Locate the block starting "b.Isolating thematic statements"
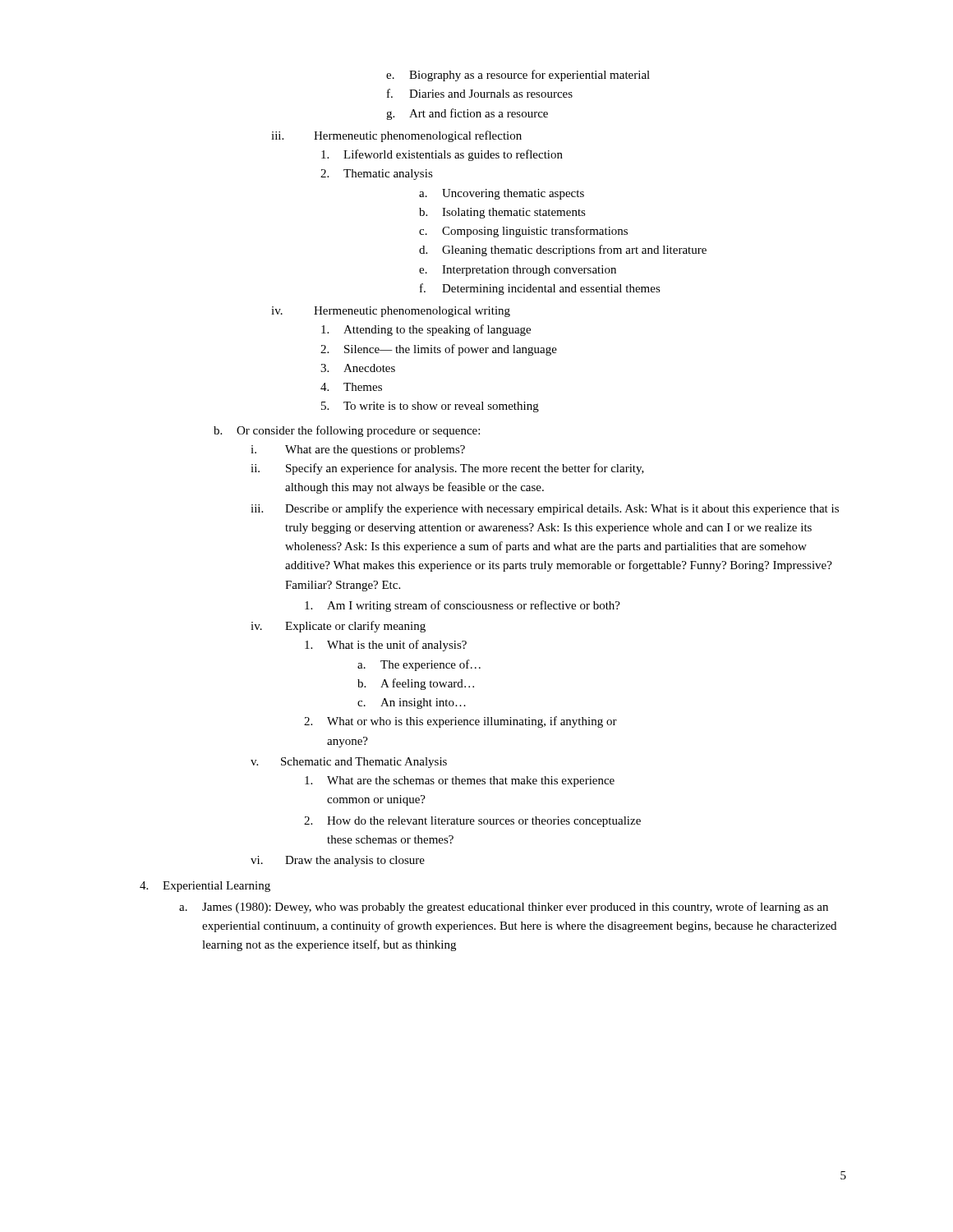953x1232 pixels. point(502,212)
